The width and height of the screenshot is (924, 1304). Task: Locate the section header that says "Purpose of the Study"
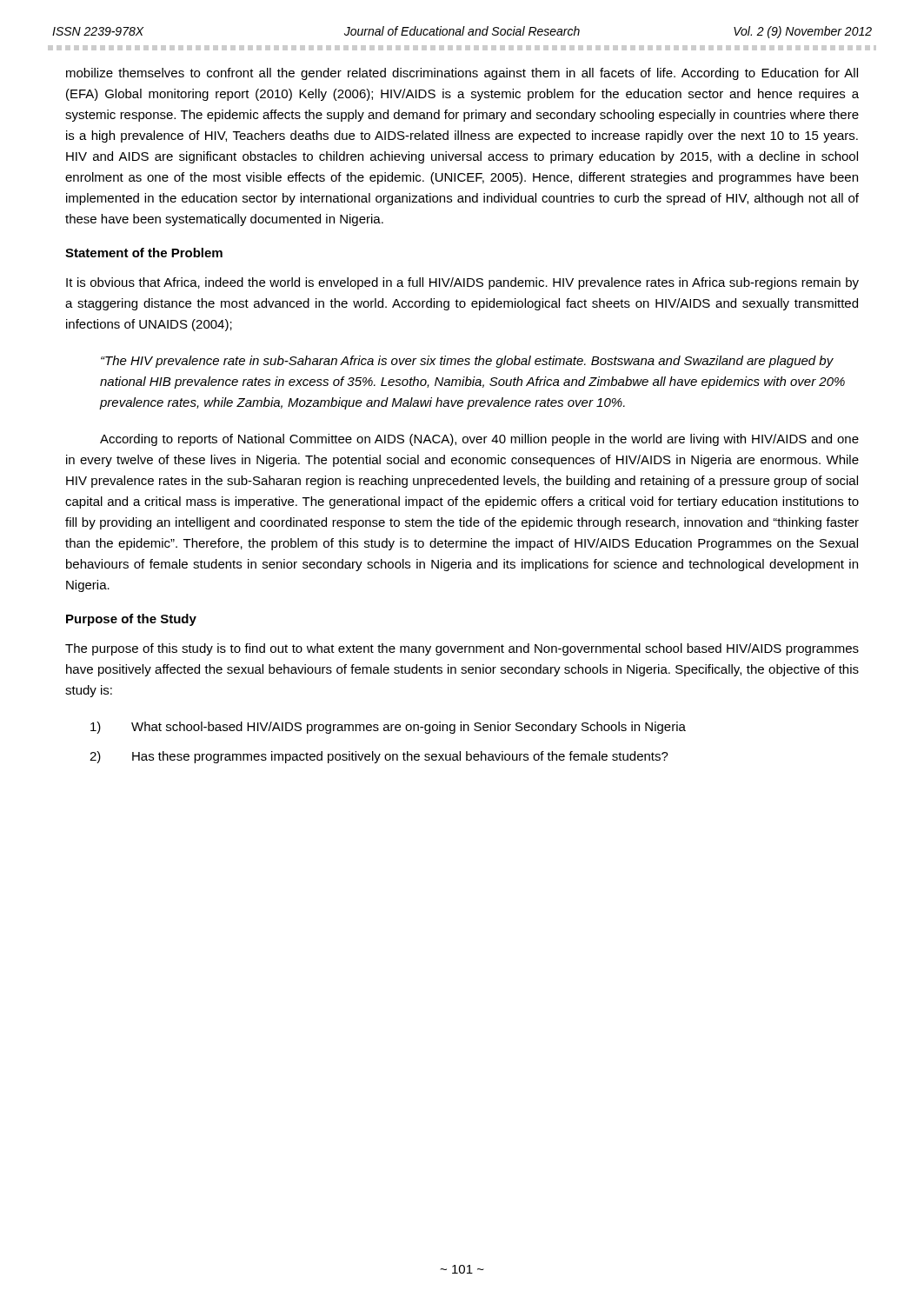(x=131, y=619)
